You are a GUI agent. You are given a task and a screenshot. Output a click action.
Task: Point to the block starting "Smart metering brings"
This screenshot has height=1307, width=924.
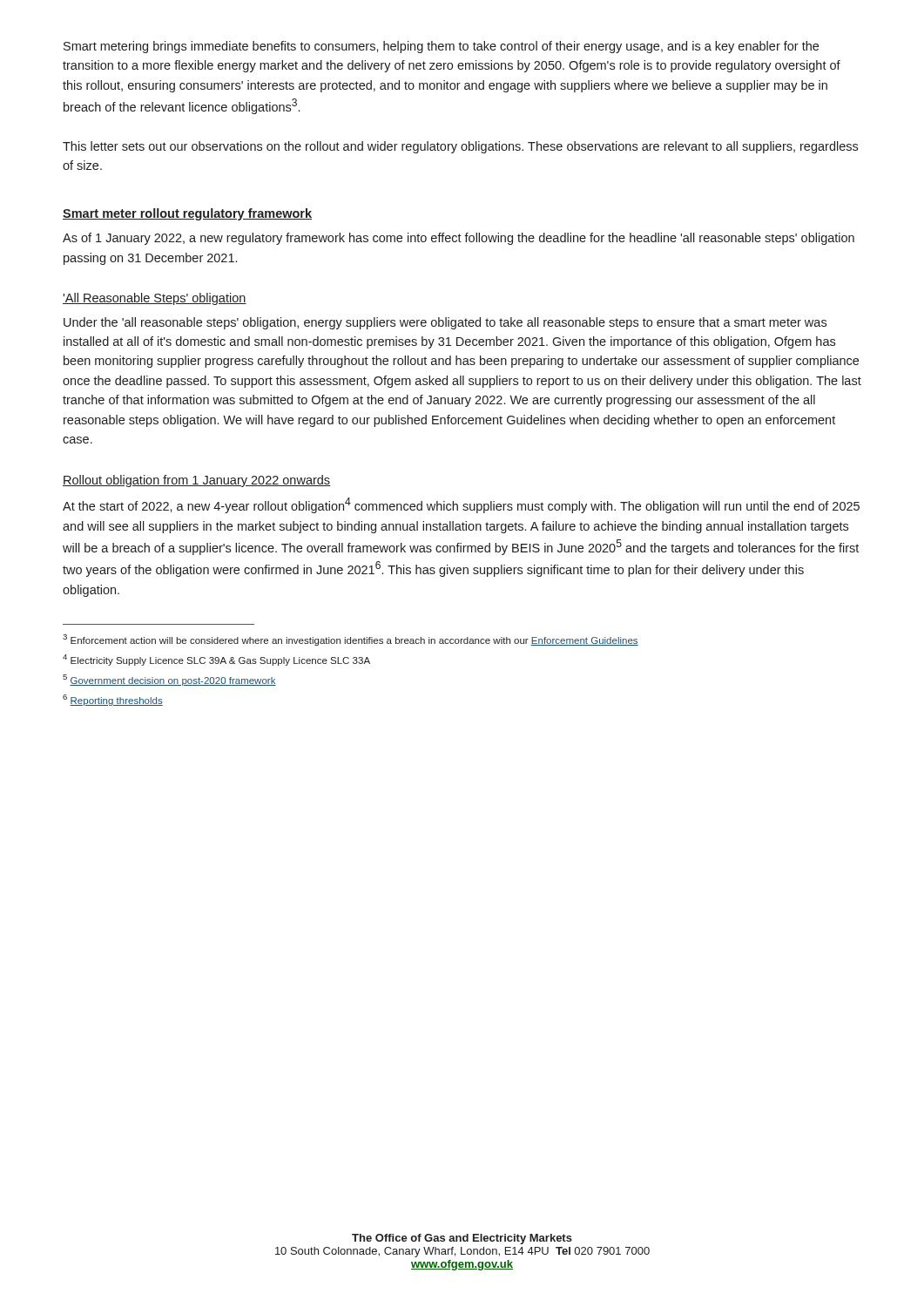[x=462, y=77]
